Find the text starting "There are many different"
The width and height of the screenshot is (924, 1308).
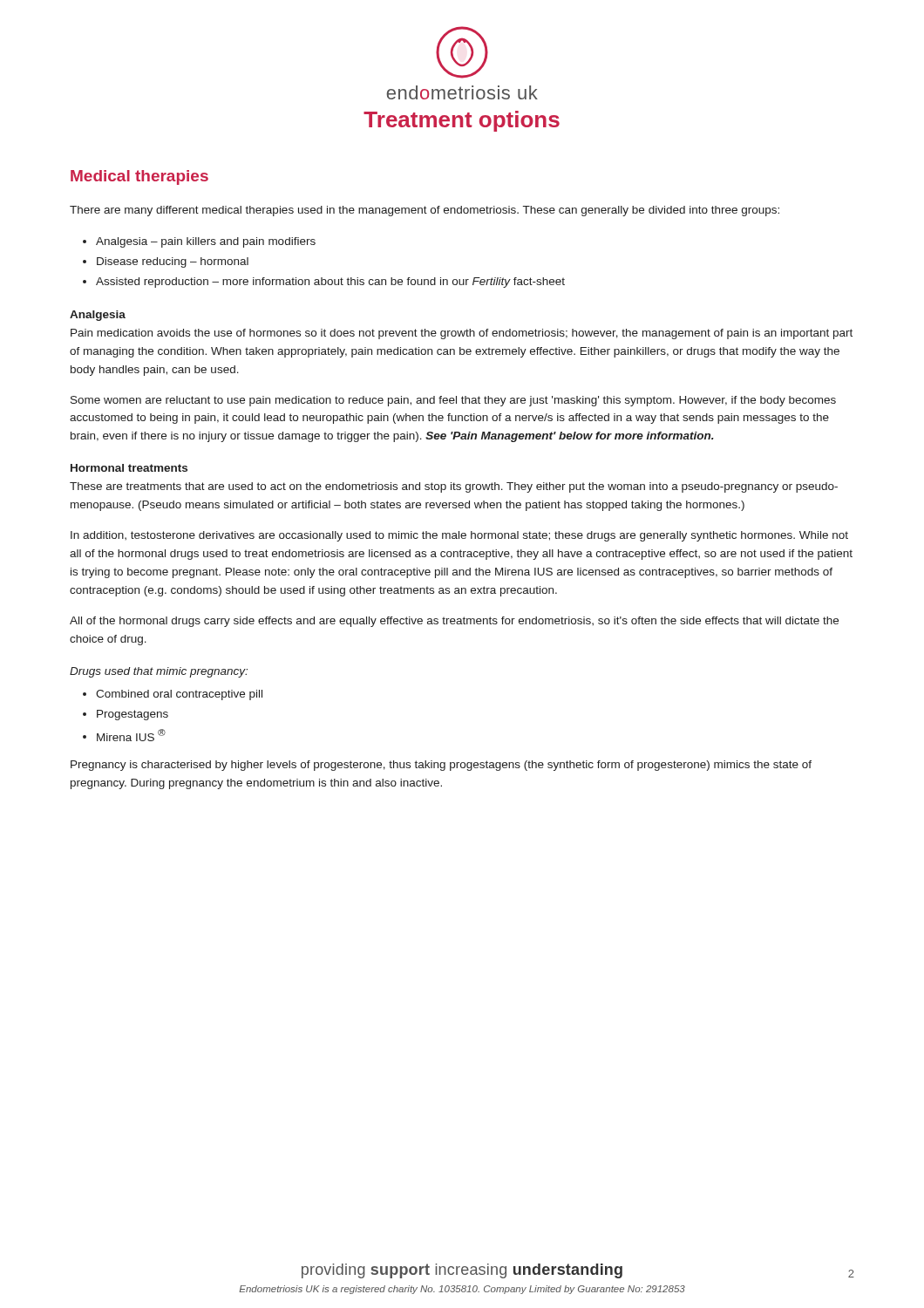click(x=425, y=210)
